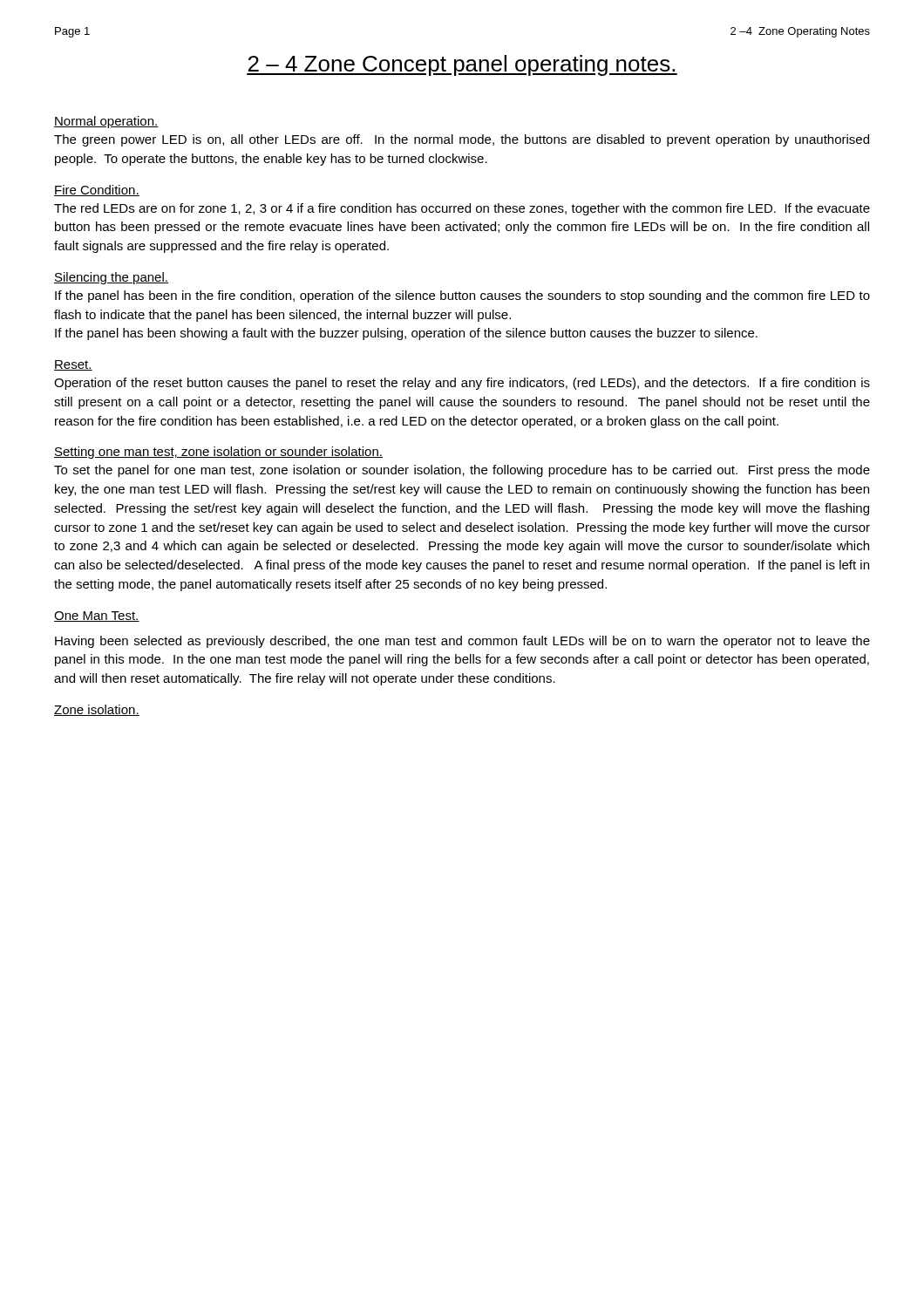This screenshot has height=1308, width=924.
Task: Click the passage that begins "The red LEDs are on for zone"
Action: coord(462,226)
